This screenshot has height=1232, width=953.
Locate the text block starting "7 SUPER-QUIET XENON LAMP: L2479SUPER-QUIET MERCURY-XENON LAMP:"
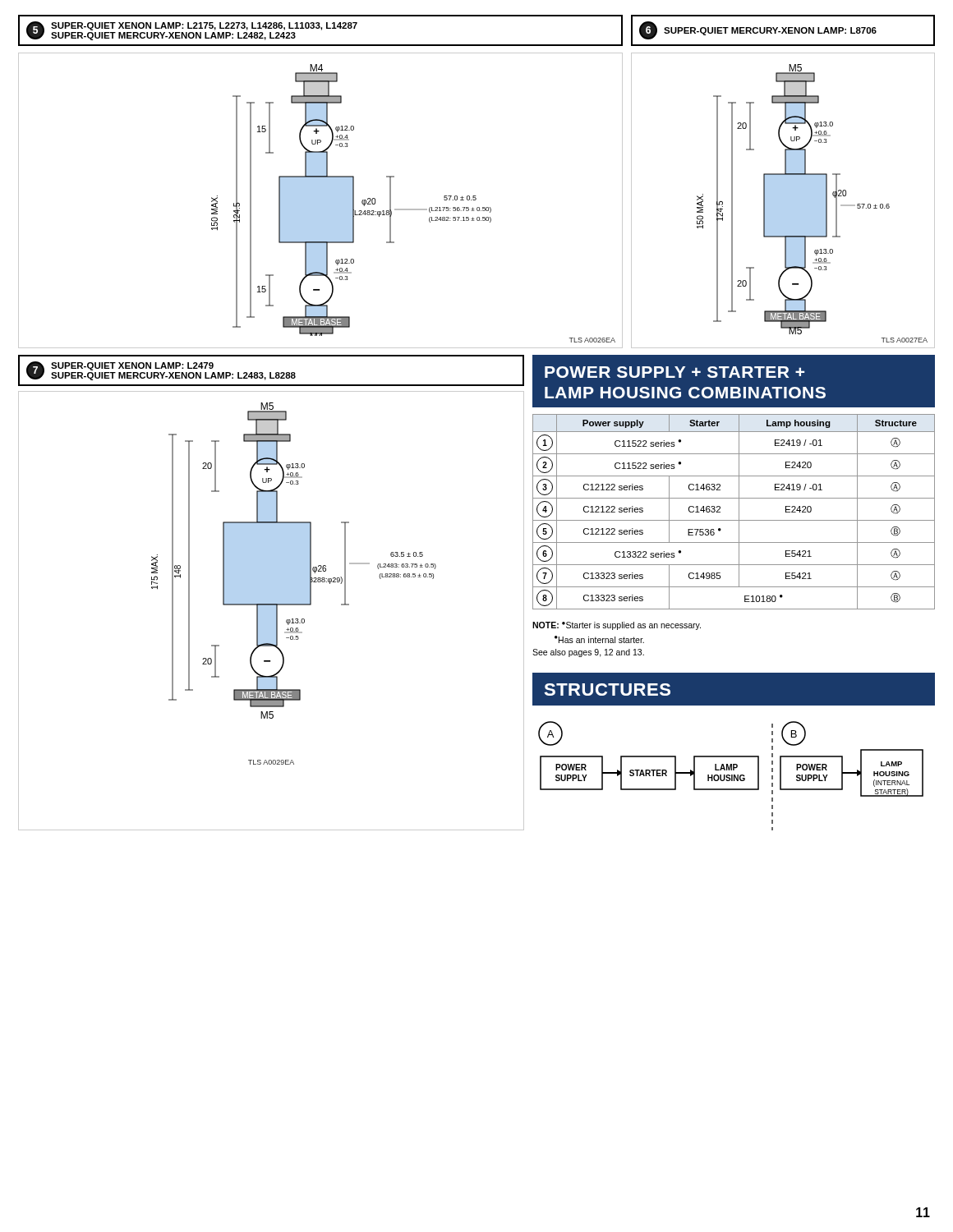tap(161, 370)
